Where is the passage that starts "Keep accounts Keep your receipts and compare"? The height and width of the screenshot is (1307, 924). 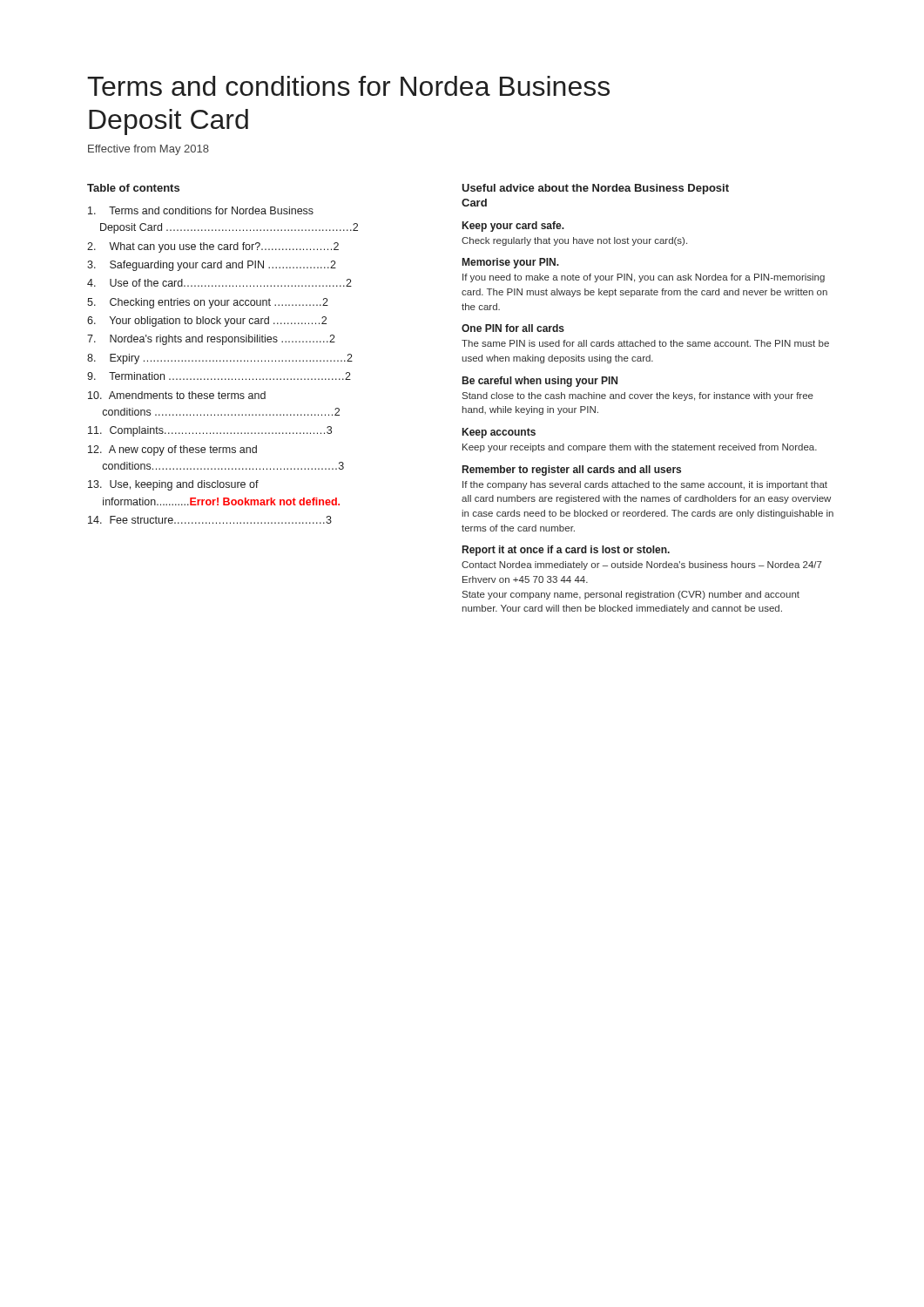click(649, 440)
